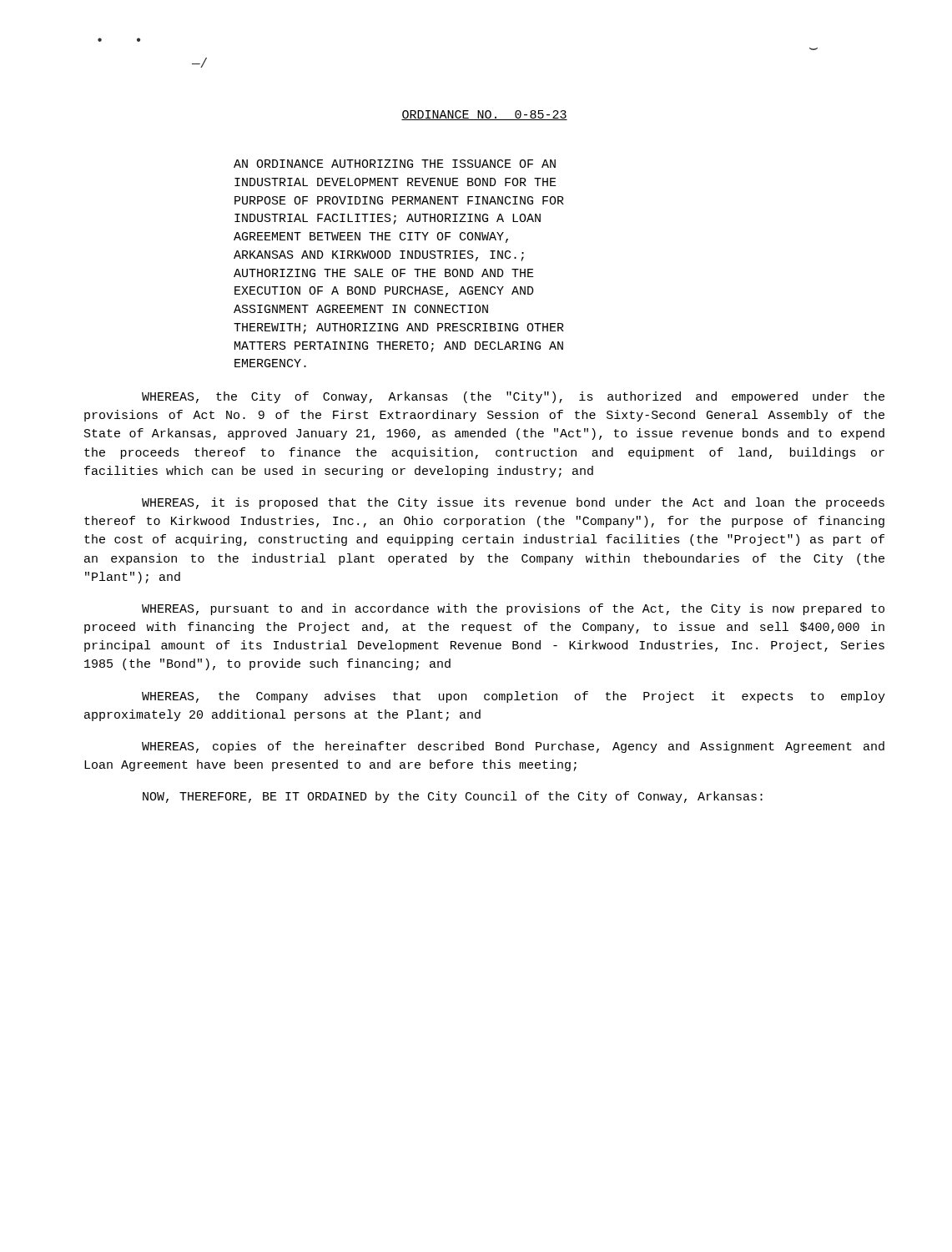Locate the block of text that opens with "AN ORDINANCE AUTHORIZING THE ISSUANCE OF AN"

(x=399, y=265)
